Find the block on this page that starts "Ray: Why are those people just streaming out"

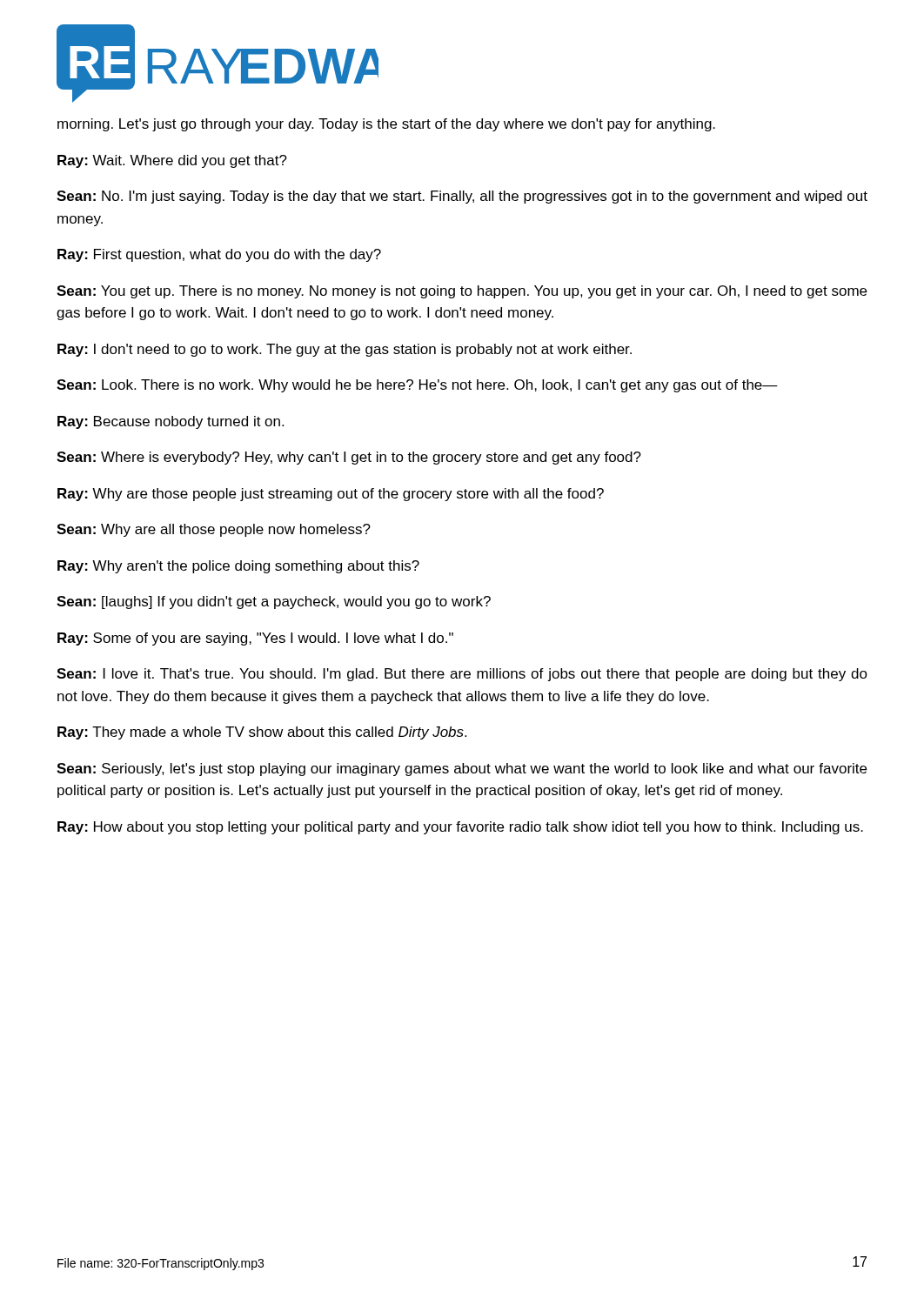330,493
